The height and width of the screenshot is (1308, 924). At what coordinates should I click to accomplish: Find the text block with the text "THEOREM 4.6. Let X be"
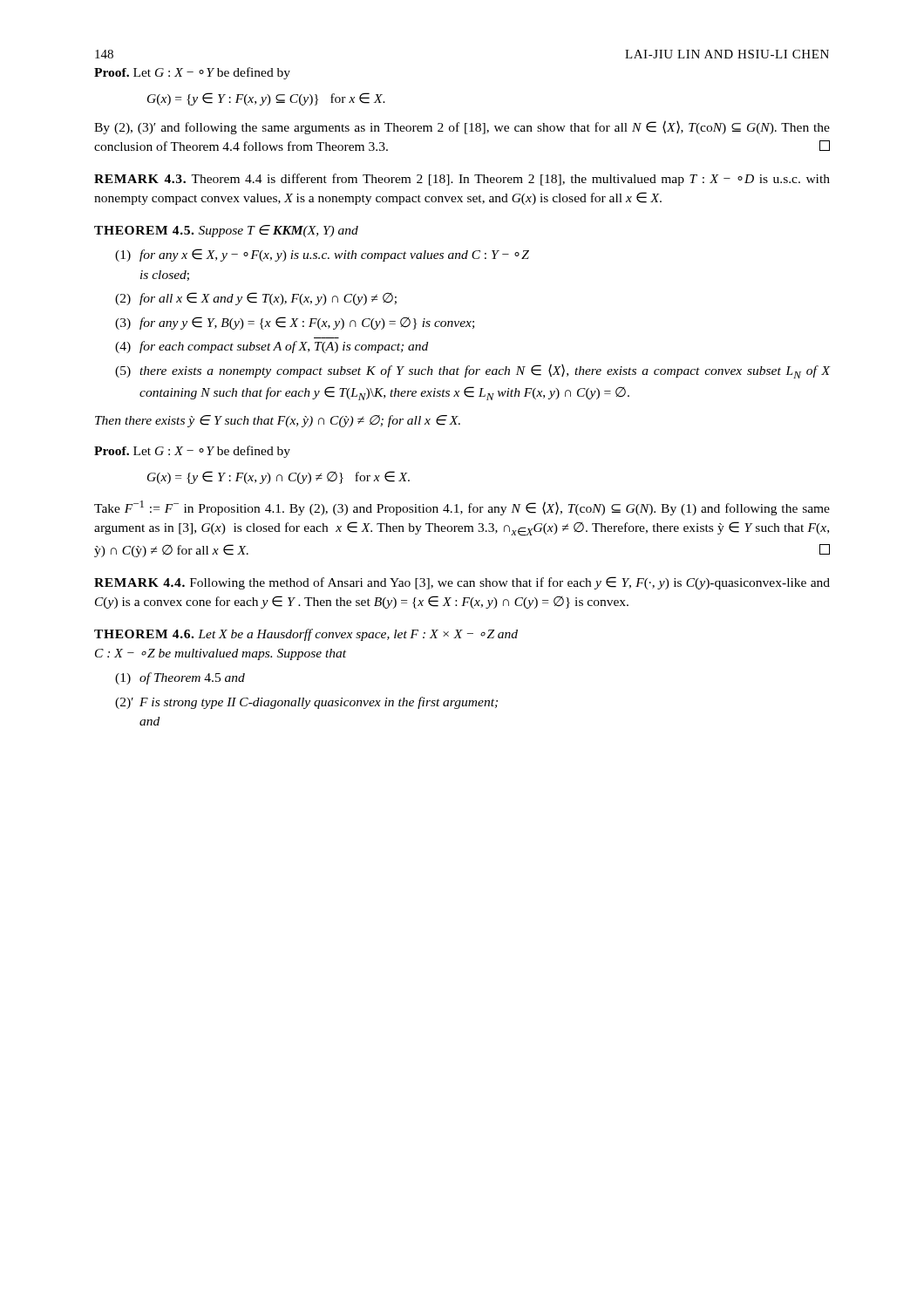tap(306, 643)
